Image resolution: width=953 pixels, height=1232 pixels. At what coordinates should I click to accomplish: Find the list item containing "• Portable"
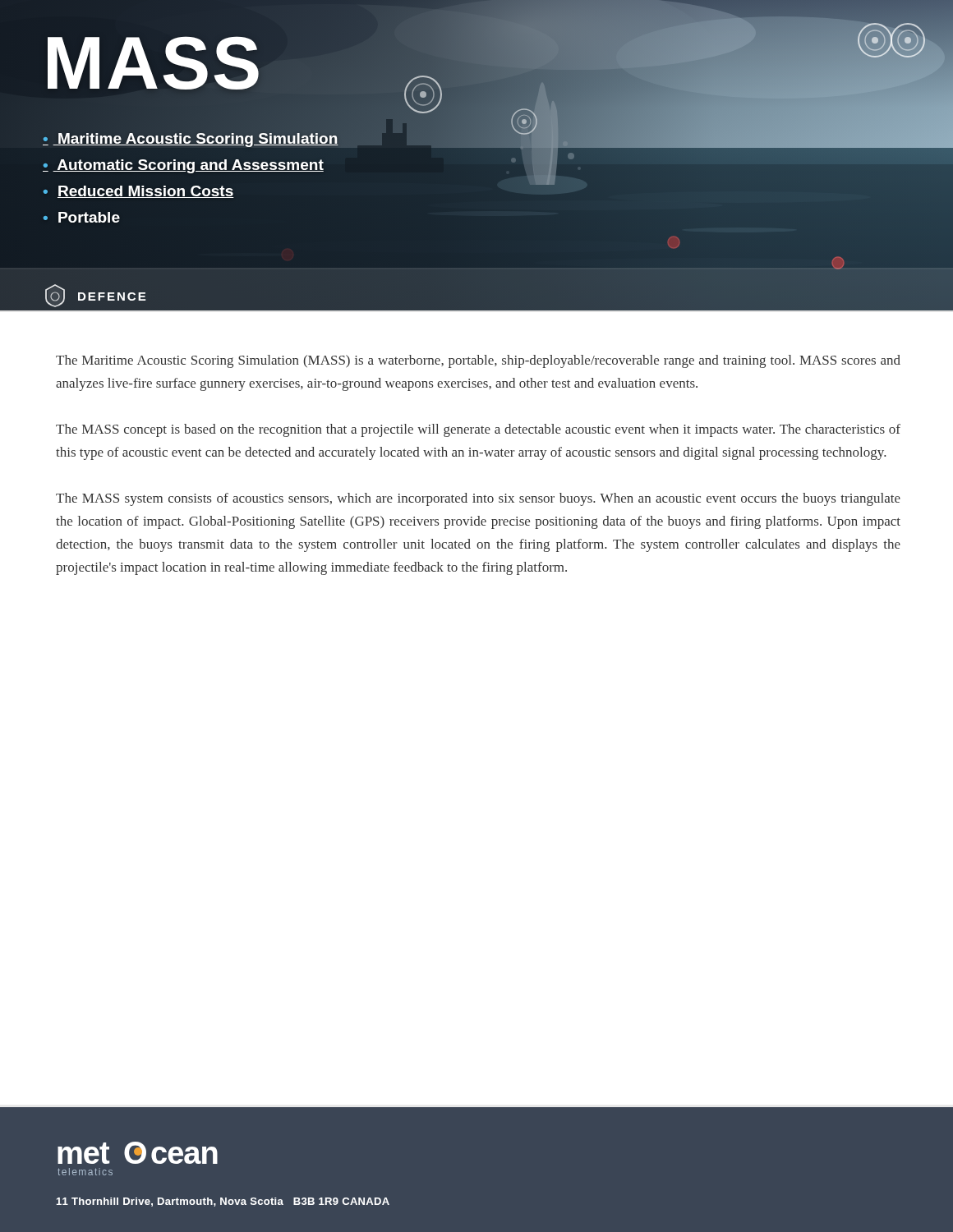tap(81, 217)
